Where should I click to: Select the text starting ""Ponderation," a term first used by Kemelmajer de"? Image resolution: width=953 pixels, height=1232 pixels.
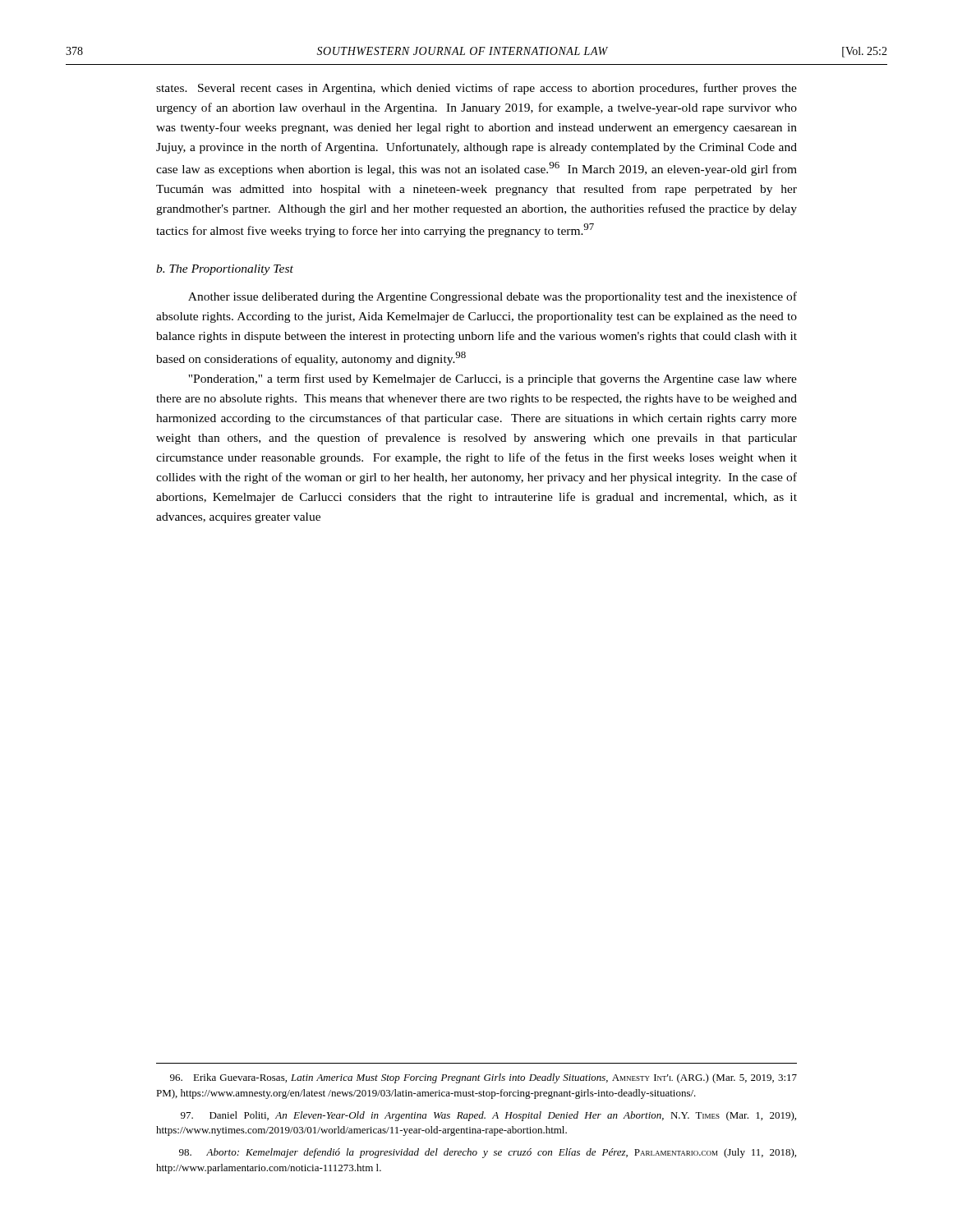[x=476, y=447]
